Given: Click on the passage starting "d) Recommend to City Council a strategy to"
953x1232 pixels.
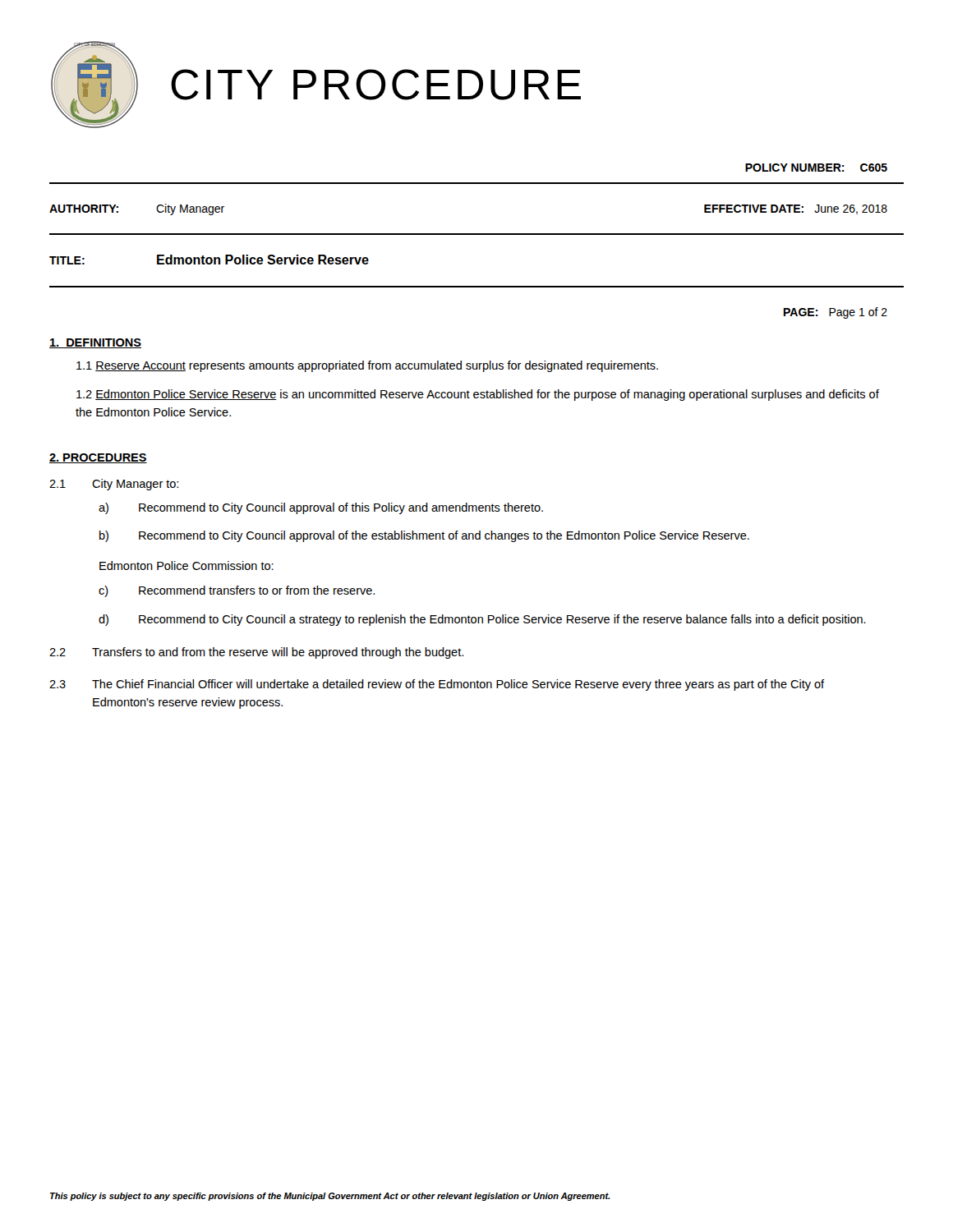Looking at the screenshot, I should click(x=493, y=619).
